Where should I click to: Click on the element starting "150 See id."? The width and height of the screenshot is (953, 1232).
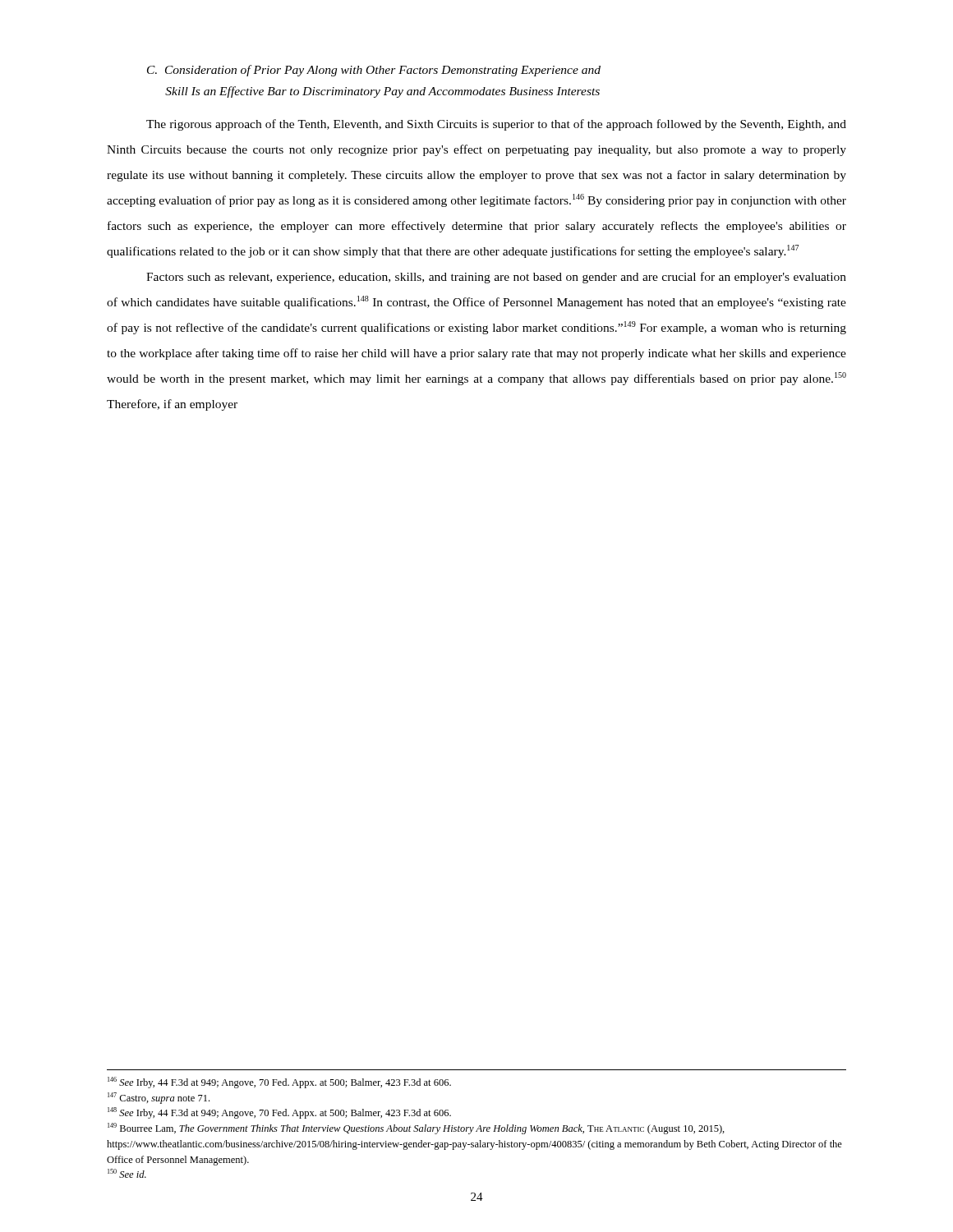click(127, 1174)
